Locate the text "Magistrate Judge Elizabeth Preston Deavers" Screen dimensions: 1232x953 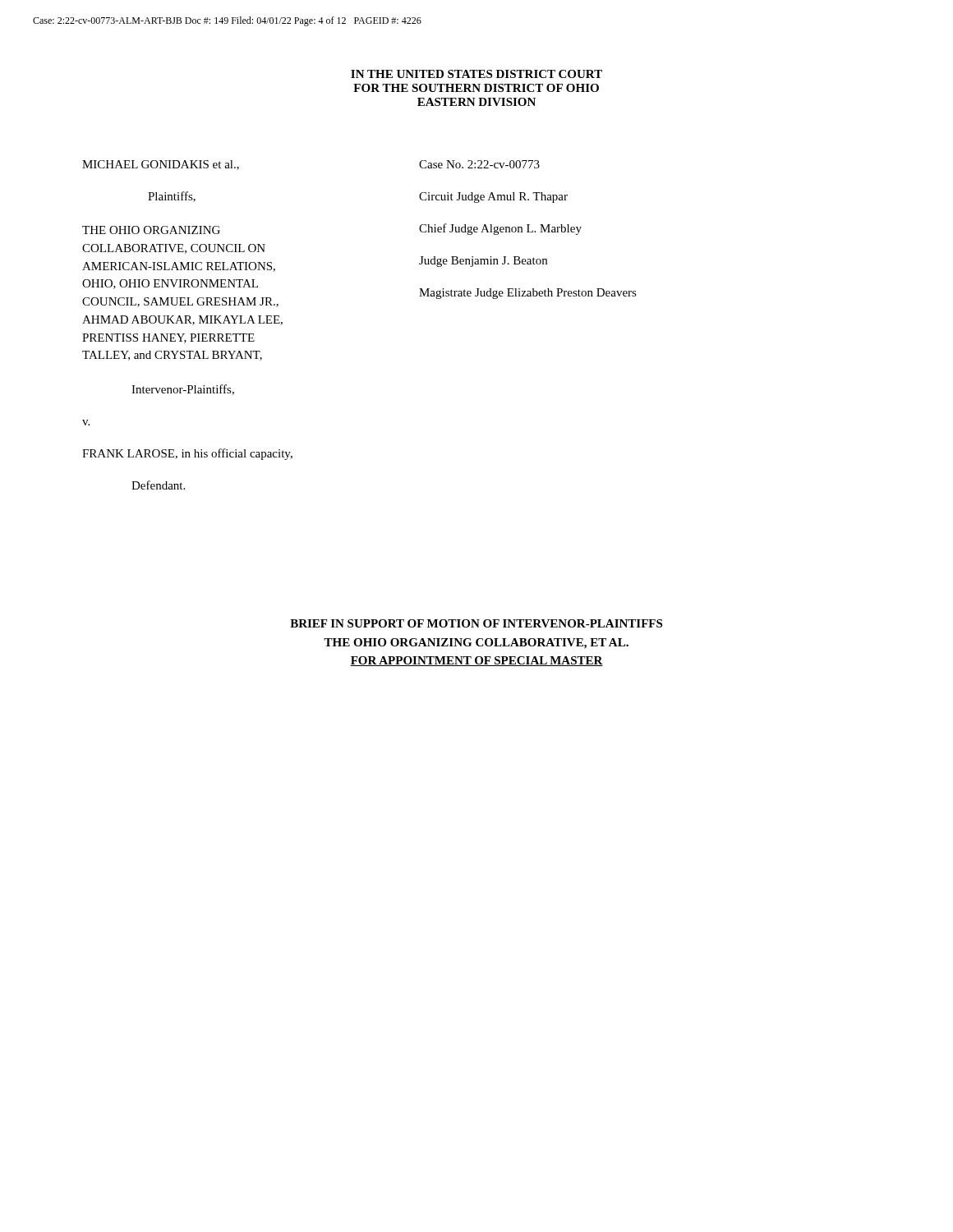(x=528, y=292)
